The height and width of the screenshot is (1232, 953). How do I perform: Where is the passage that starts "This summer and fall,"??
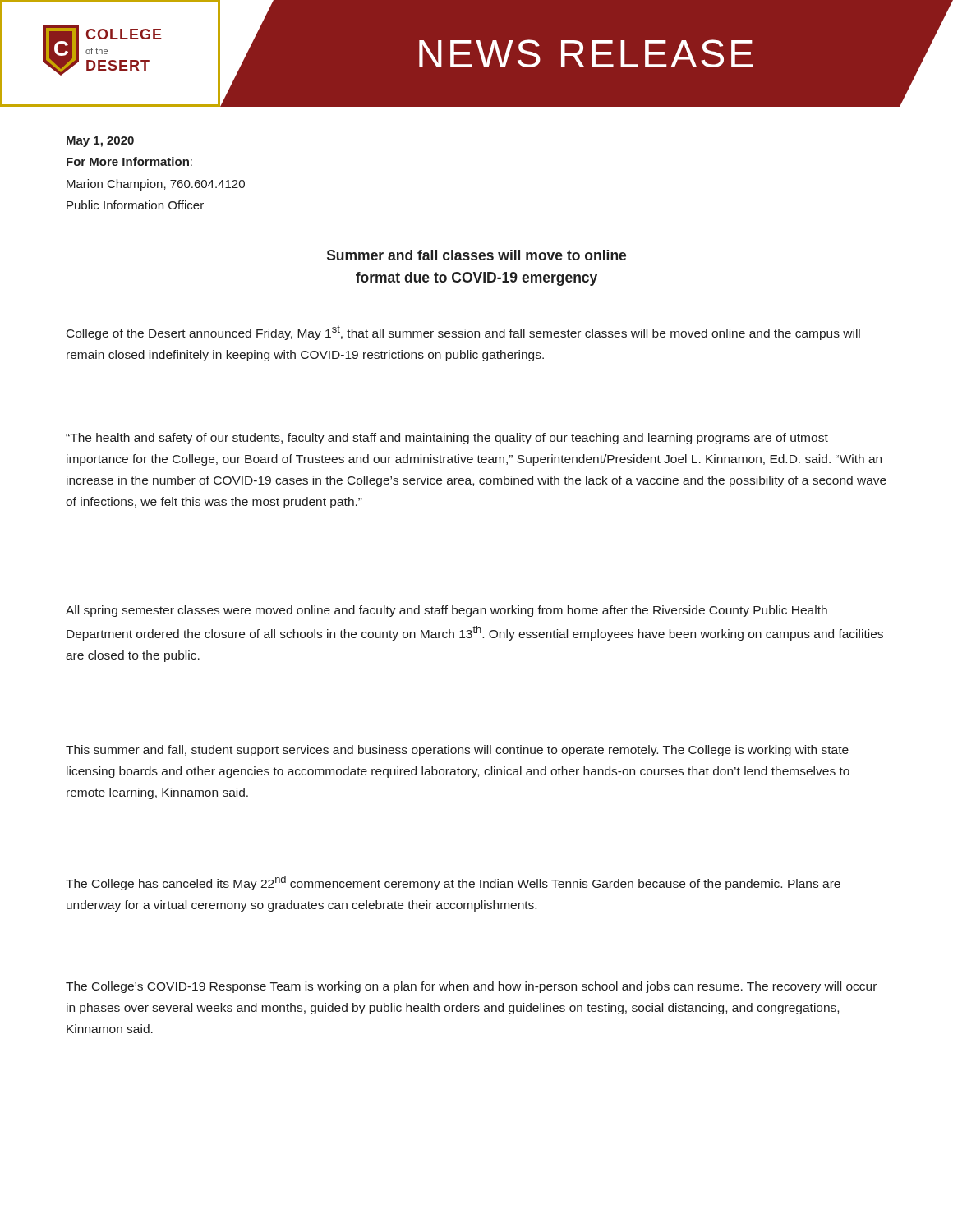[x=458, y=771]
